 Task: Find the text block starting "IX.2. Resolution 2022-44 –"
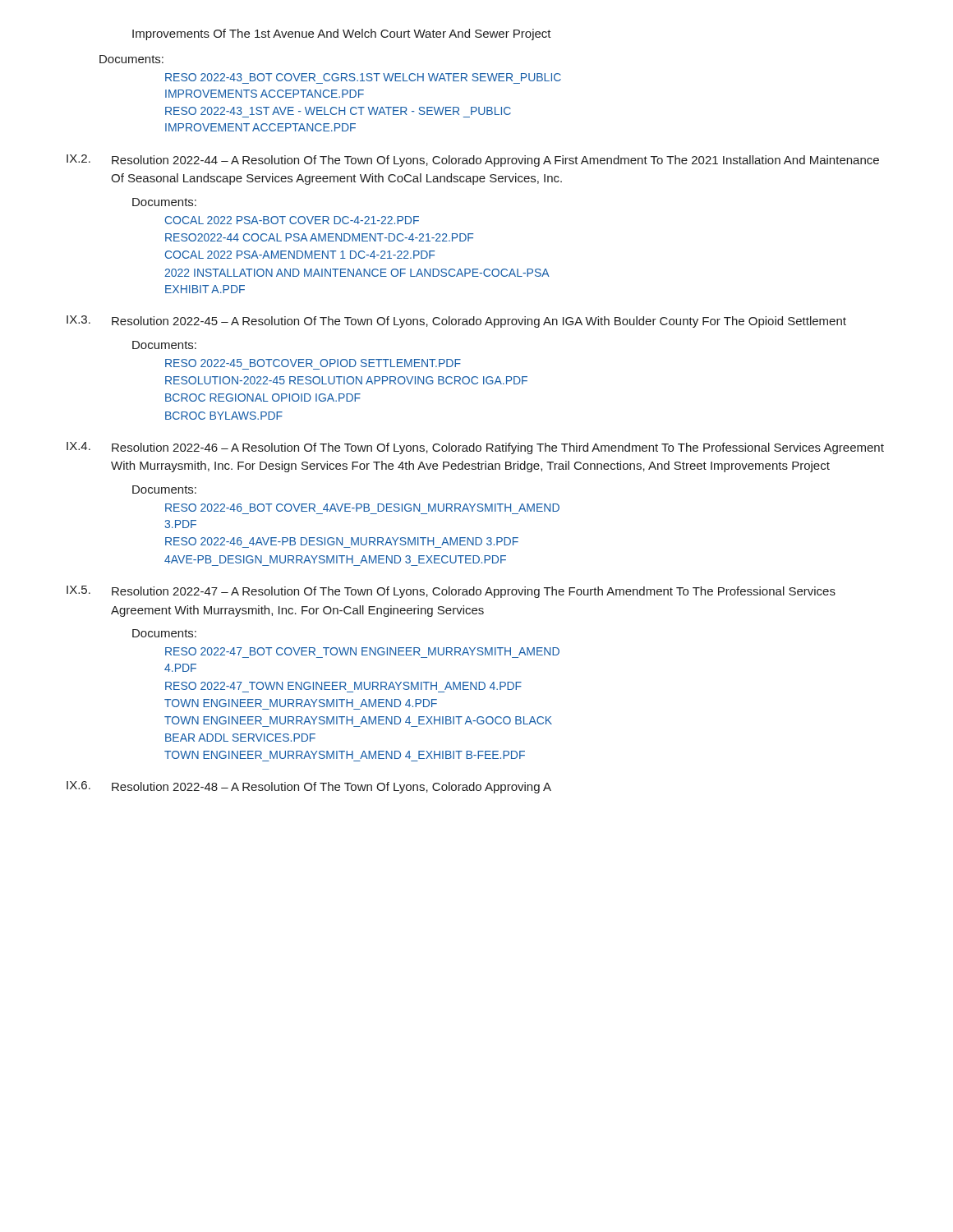(476, 169)
